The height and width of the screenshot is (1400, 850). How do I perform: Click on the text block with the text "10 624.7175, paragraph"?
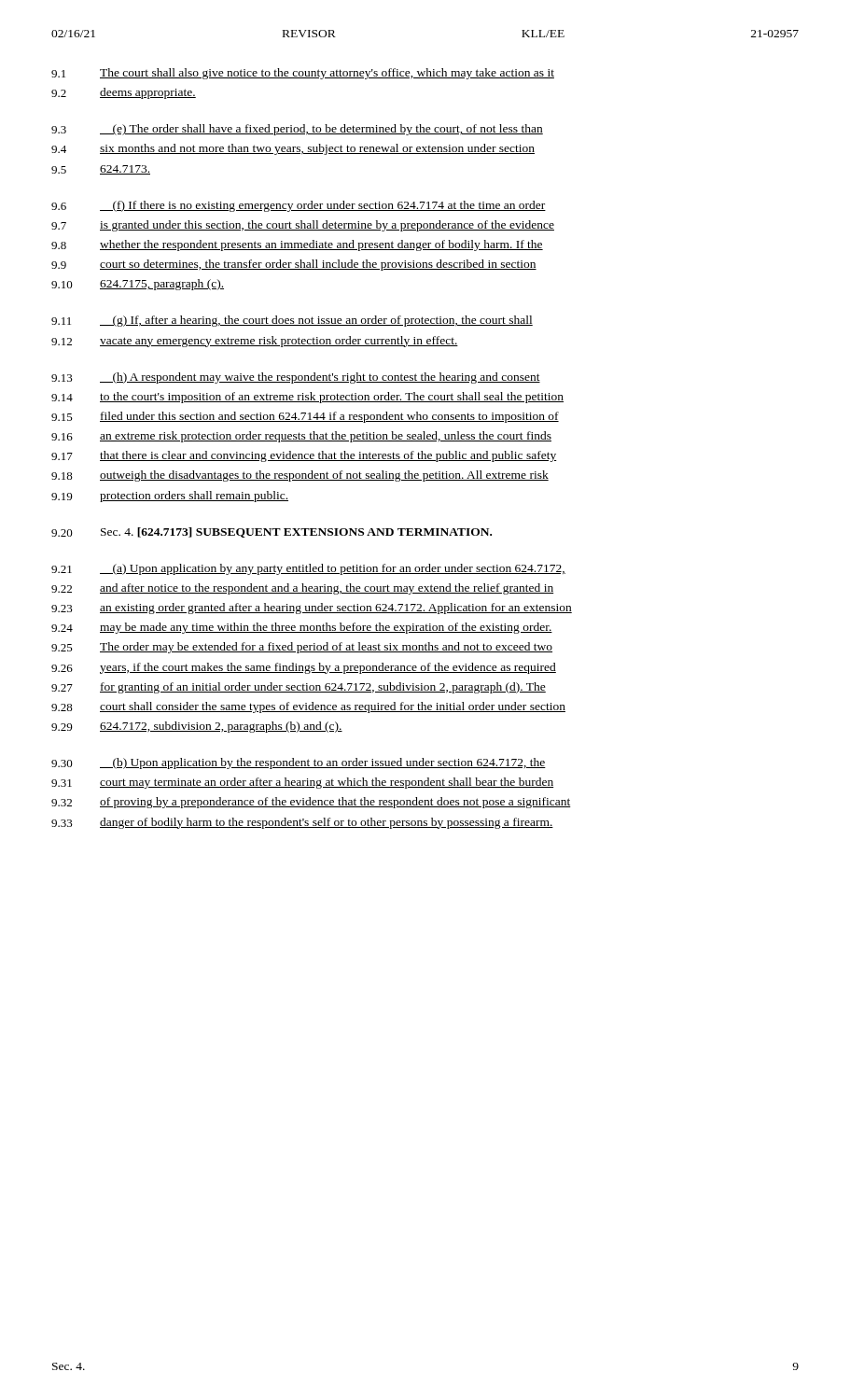[x=138, y=285]
